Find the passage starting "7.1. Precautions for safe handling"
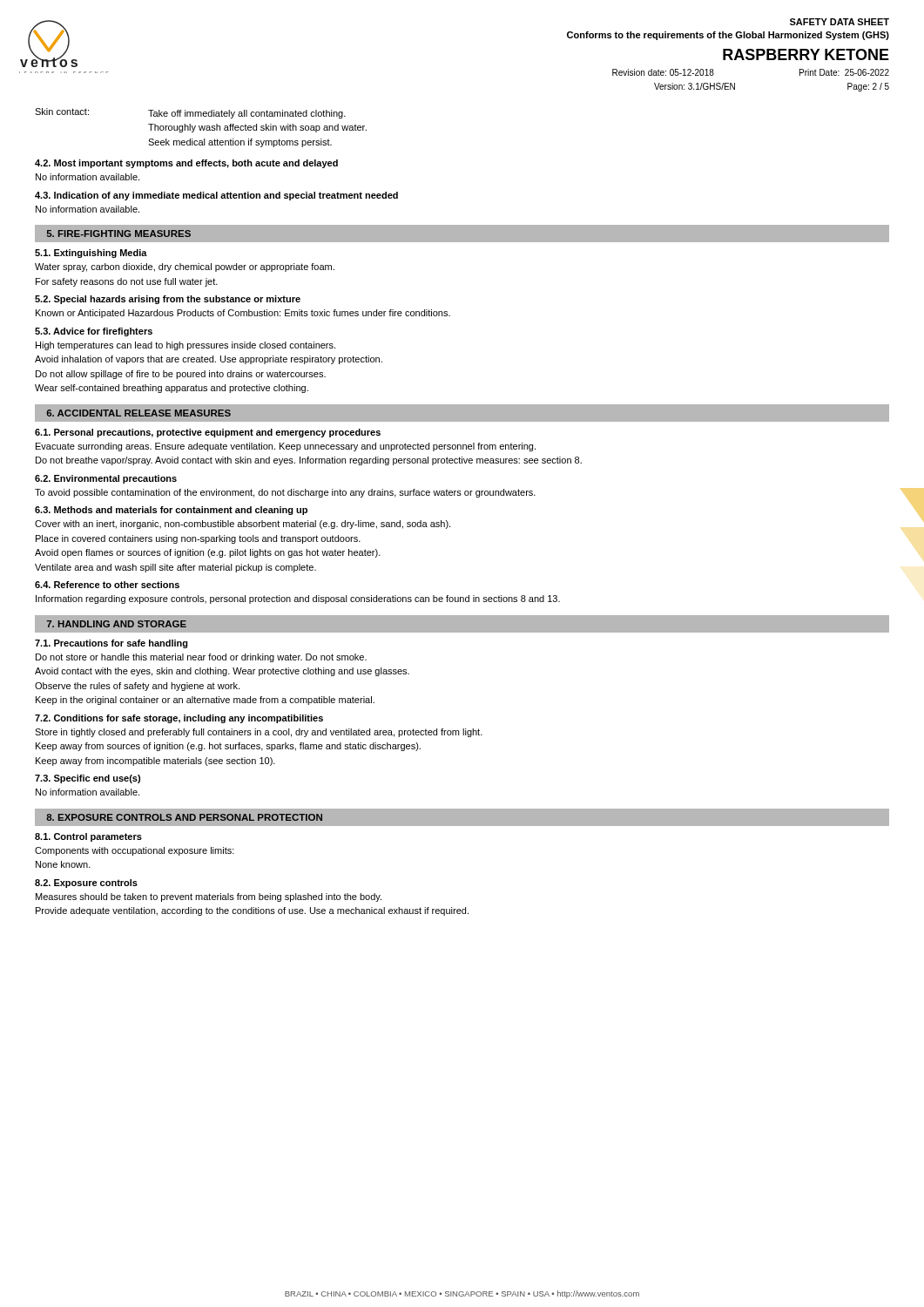This screenshot has height=1307, width=924. pos(111,643)
